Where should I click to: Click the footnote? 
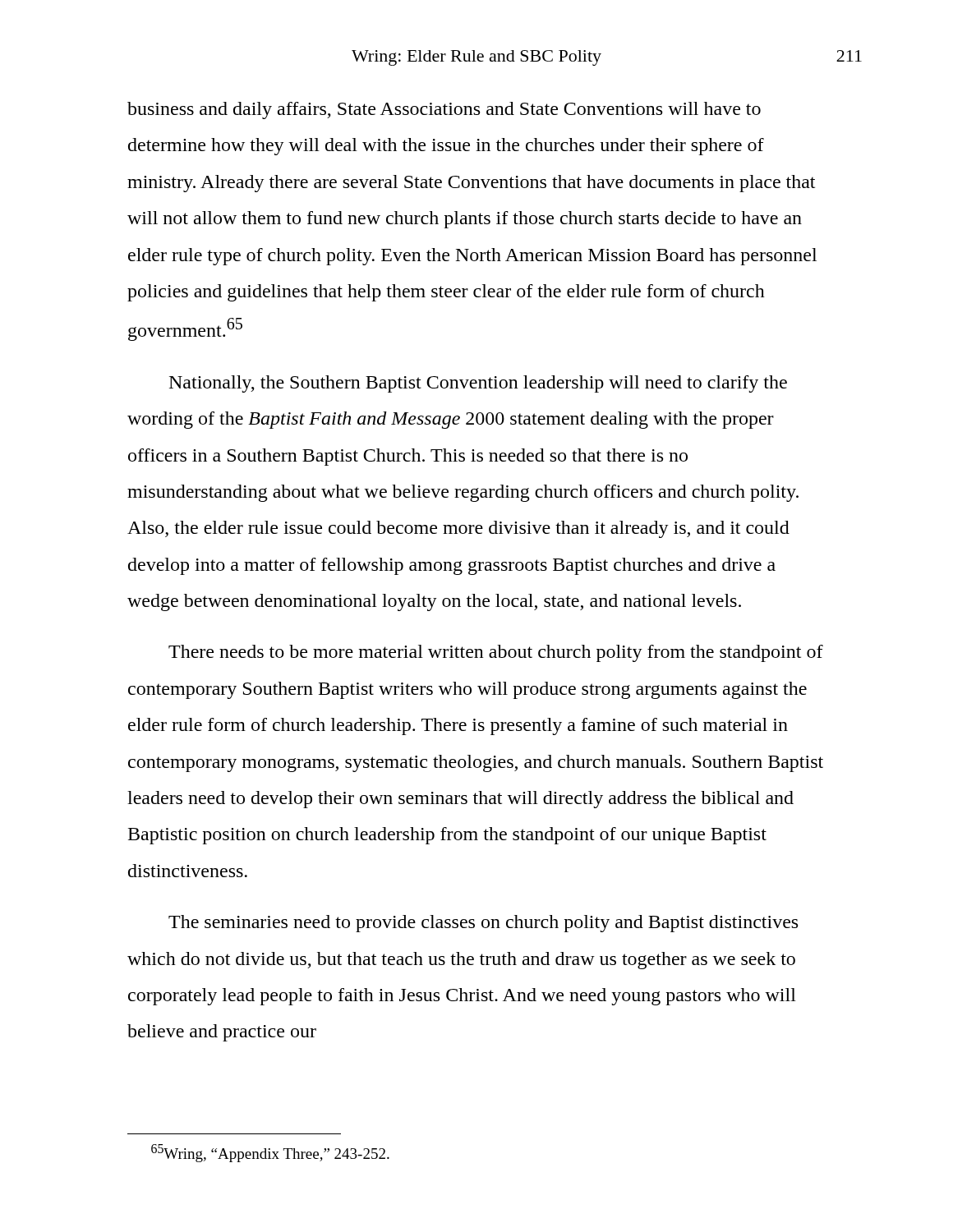[259, 1152]
